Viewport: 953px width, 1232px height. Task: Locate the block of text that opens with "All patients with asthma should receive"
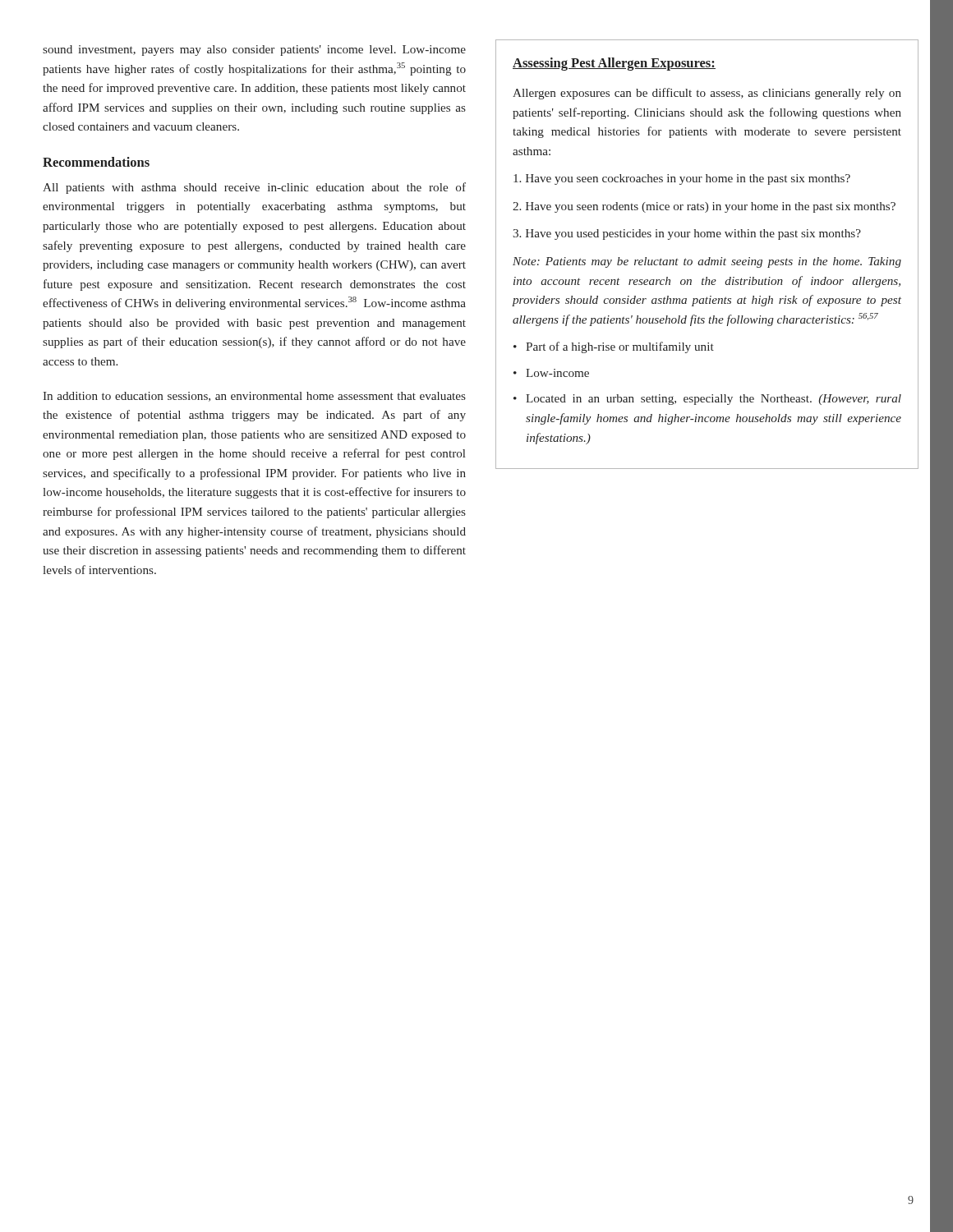click(x=254, y=274)
